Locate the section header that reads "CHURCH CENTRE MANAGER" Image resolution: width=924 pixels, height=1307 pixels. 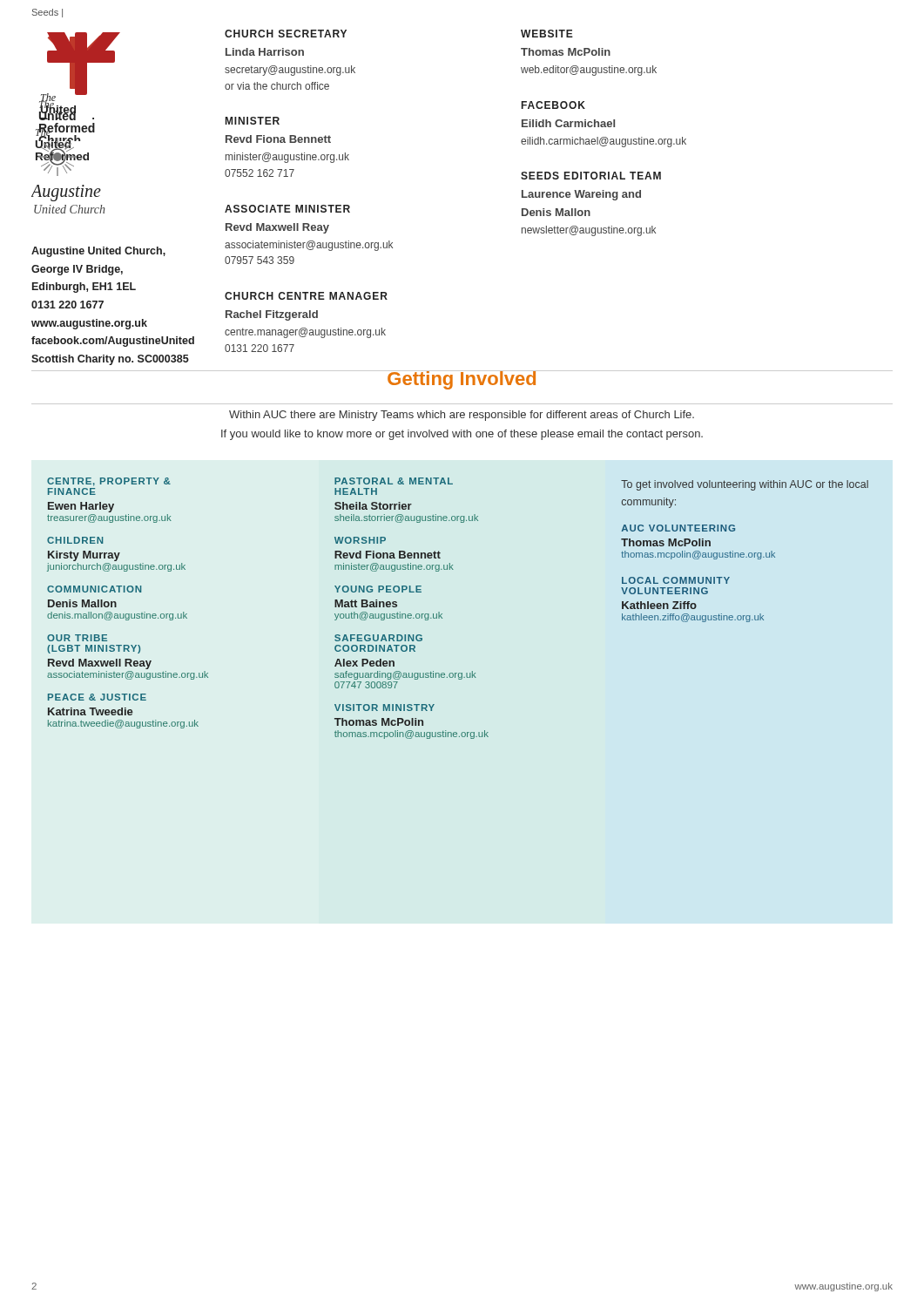(306, 296)
